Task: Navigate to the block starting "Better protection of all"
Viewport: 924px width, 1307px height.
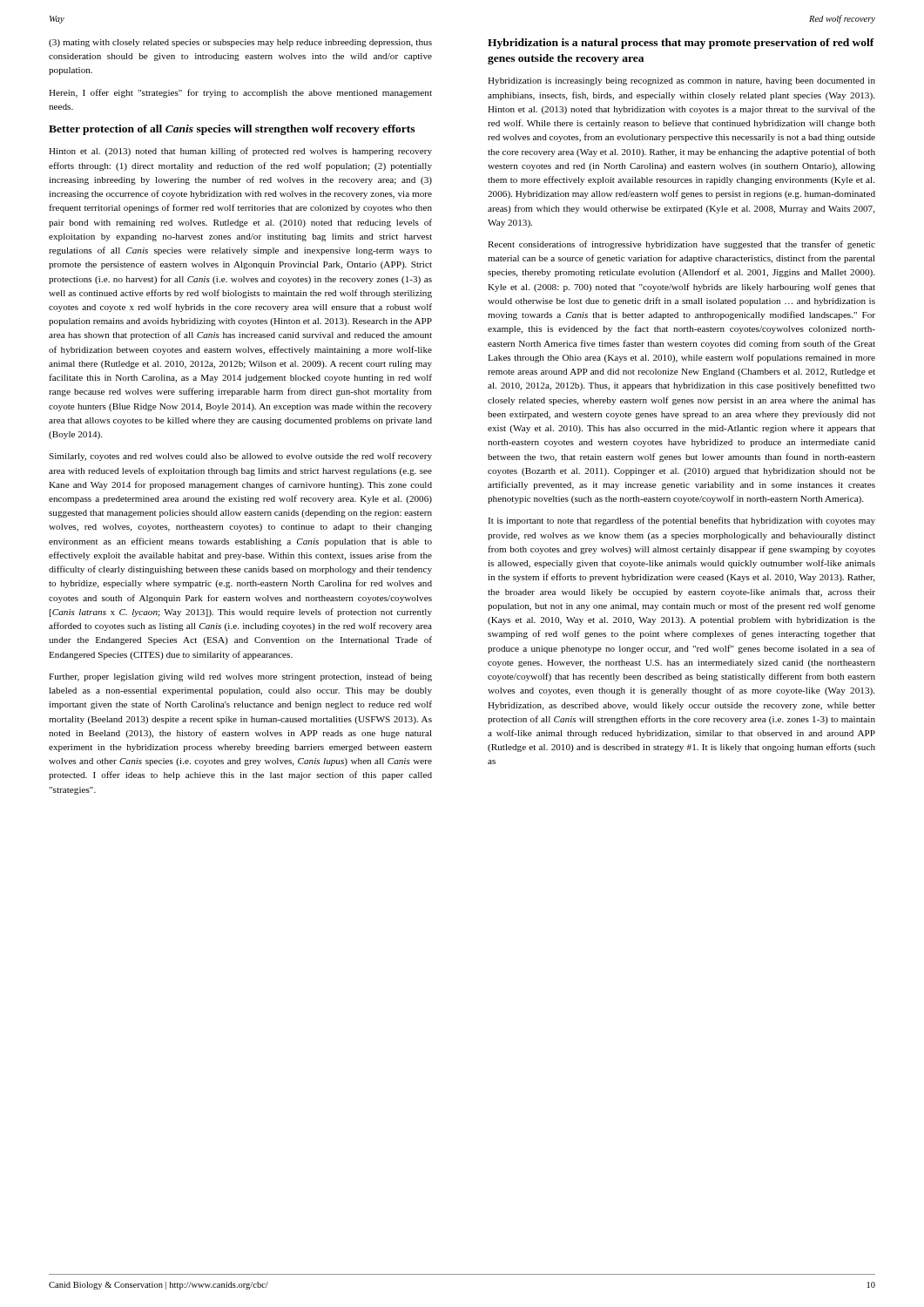Action: pyautogui.click(x=240, y=129)
